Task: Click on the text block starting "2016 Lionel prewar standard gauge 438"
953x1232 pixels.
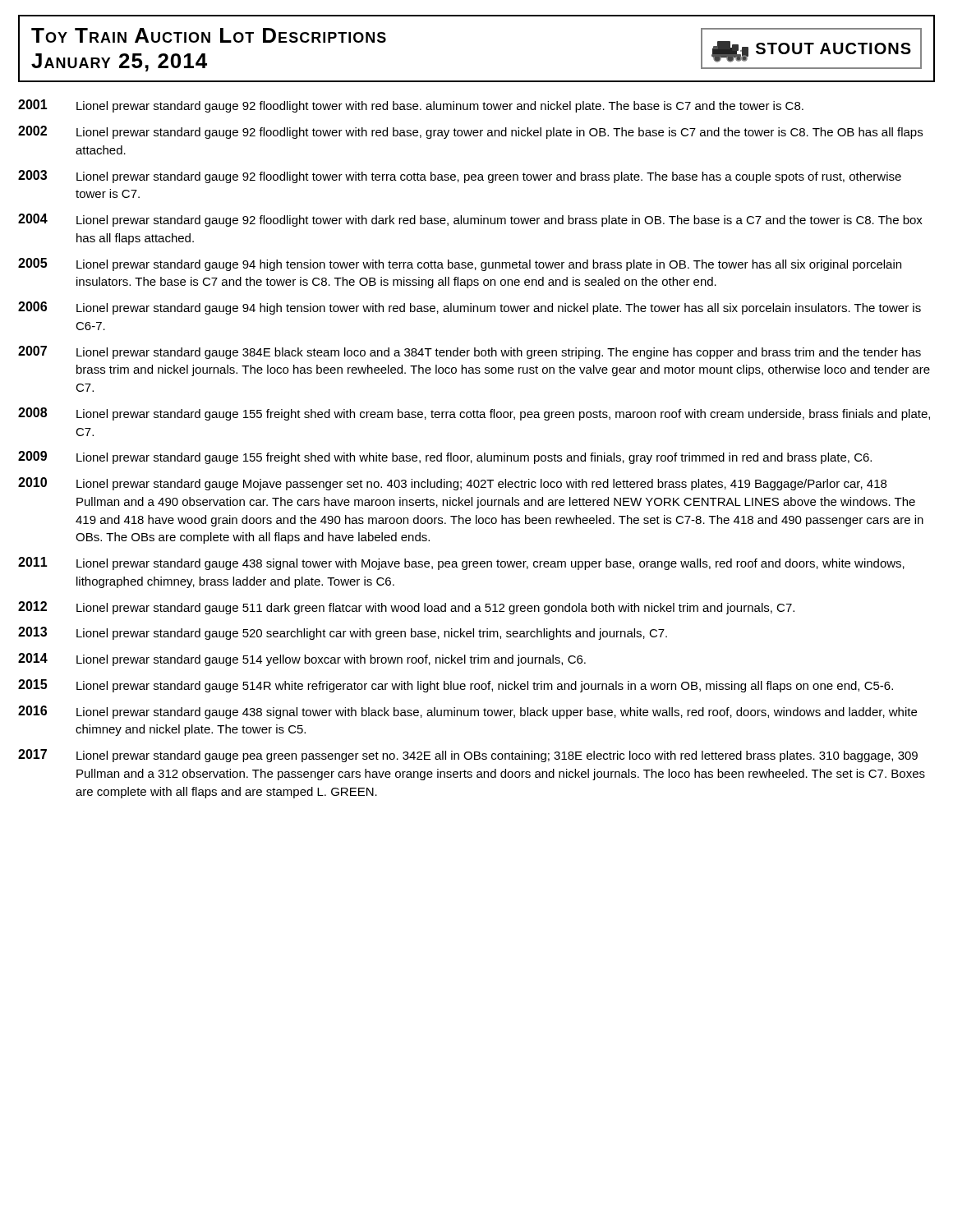Action: tap(476, 721)
